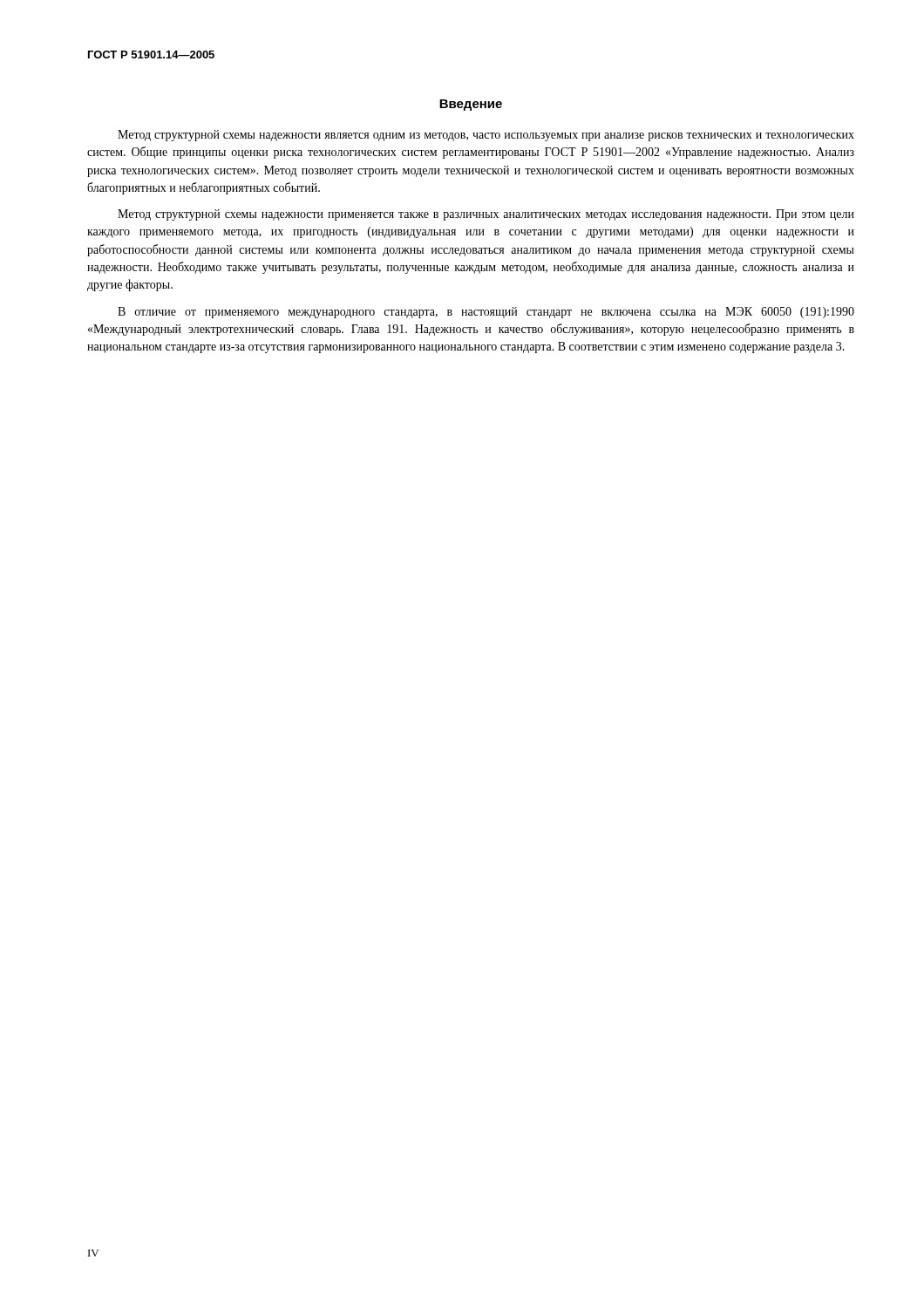Select the text block that says "Метод структурной схемы надежности применяется также"
Image resolution: width=924 pixels, height=1308 pixels.
[x=471, y=250]
